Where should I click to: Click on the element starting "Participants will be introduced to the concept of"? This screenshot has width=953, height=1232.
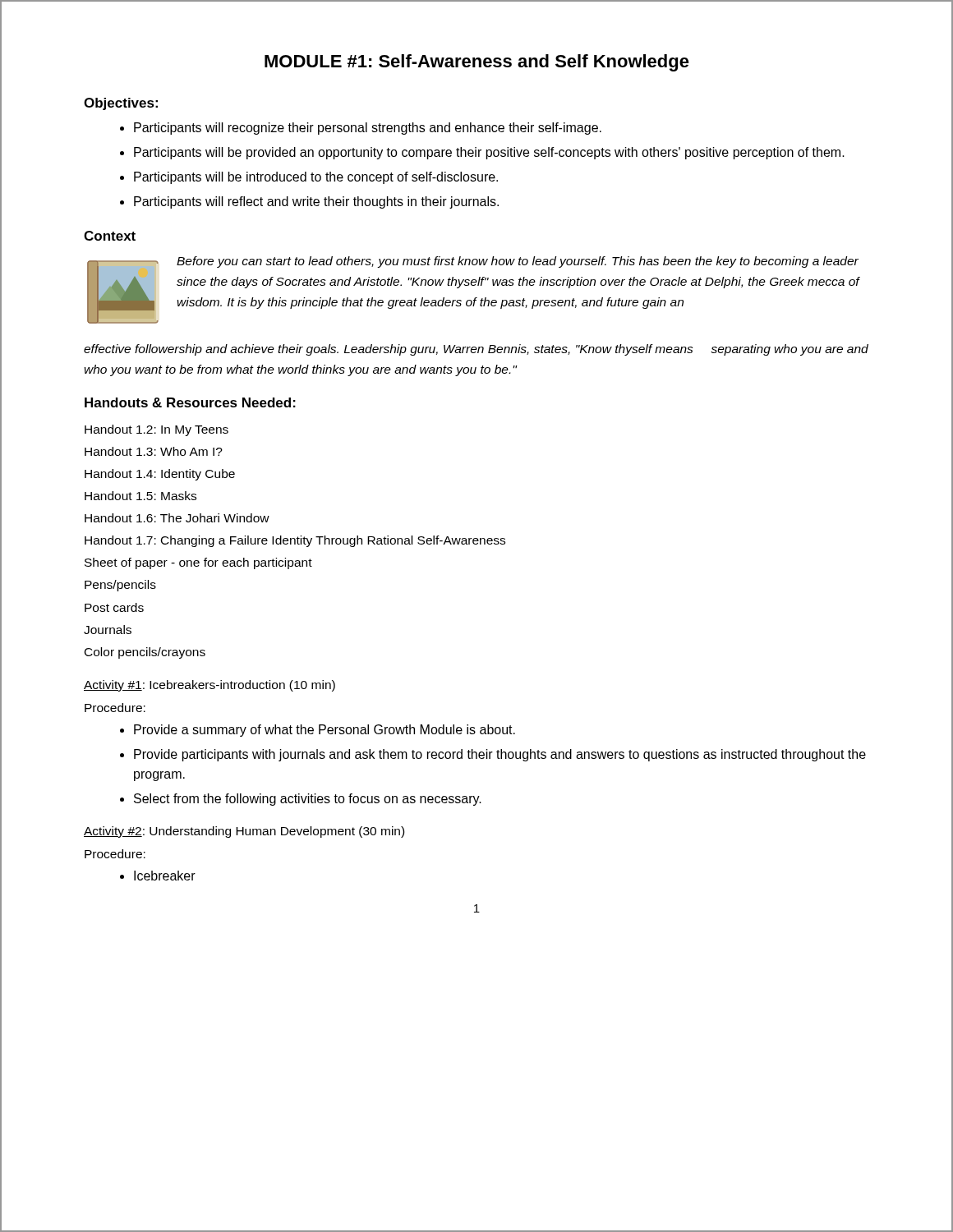click(316, 177)
